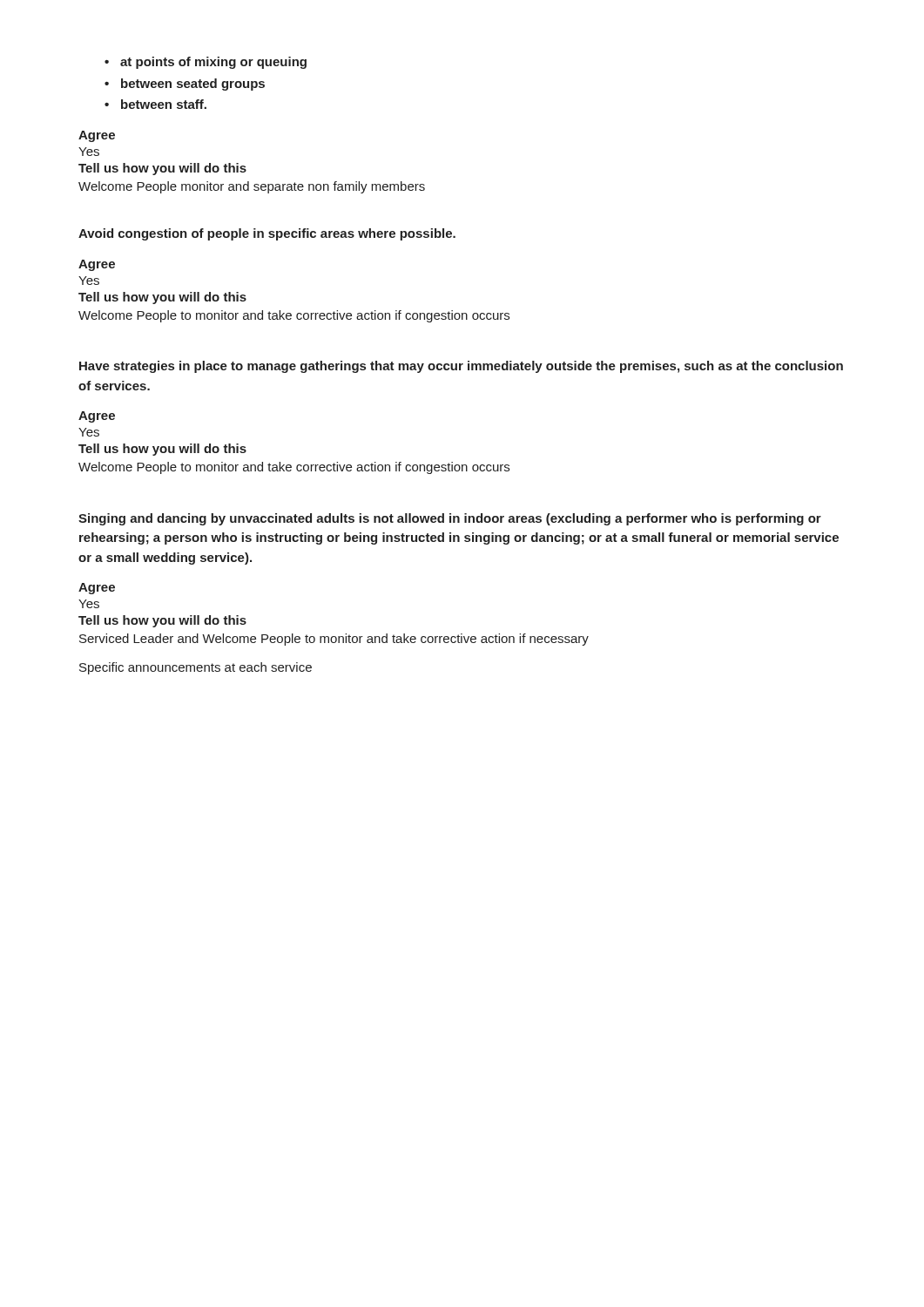Find the element starting "Welcome People monitor and separate non family members"
924x1307 pixels.
pos(252,186)
